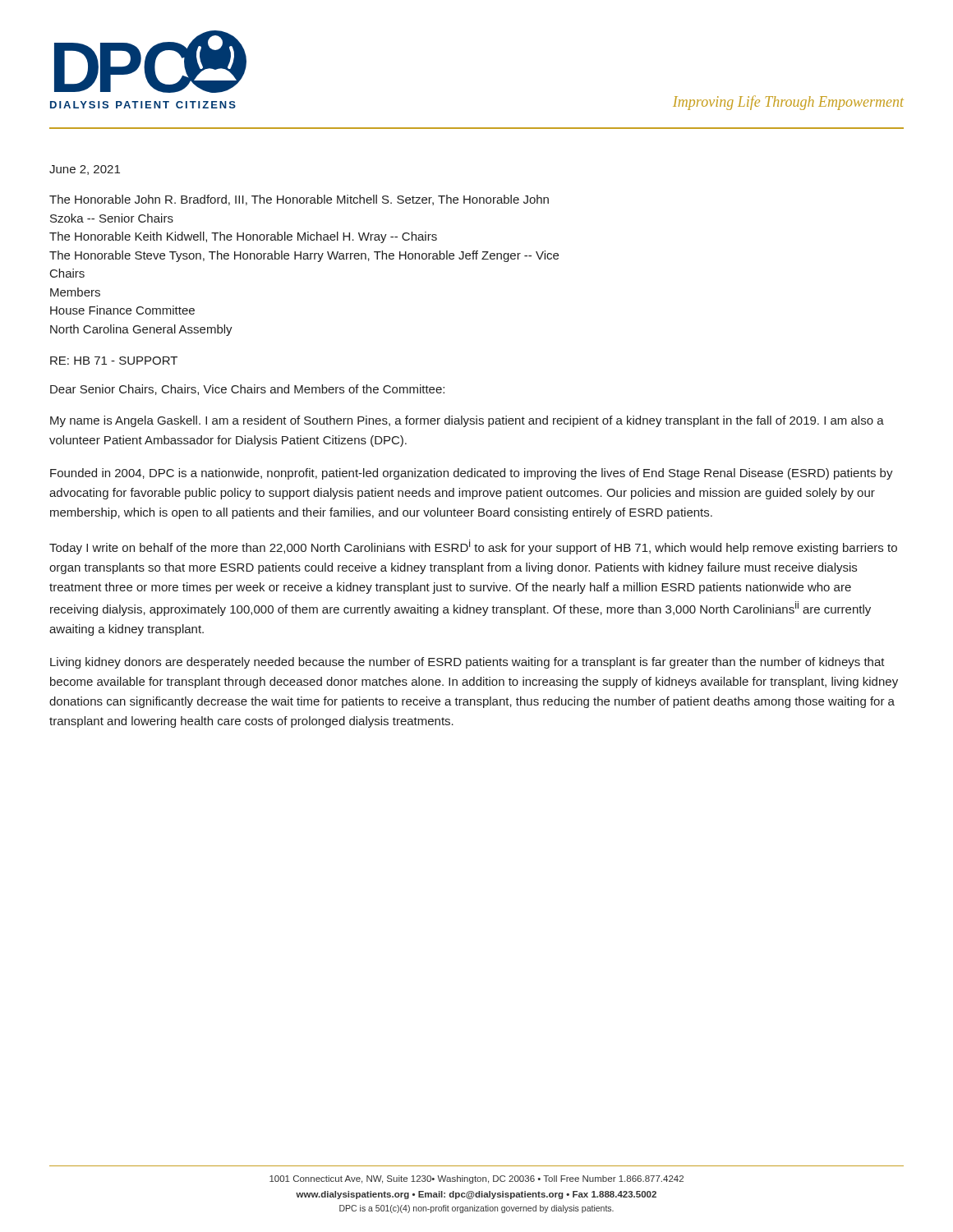Image resolution: width=953 pixels, height=1232 pixels.
Task: Click on the text block with the text "Dear Senior Chairs,"
Action: click(x=247, y=389)
